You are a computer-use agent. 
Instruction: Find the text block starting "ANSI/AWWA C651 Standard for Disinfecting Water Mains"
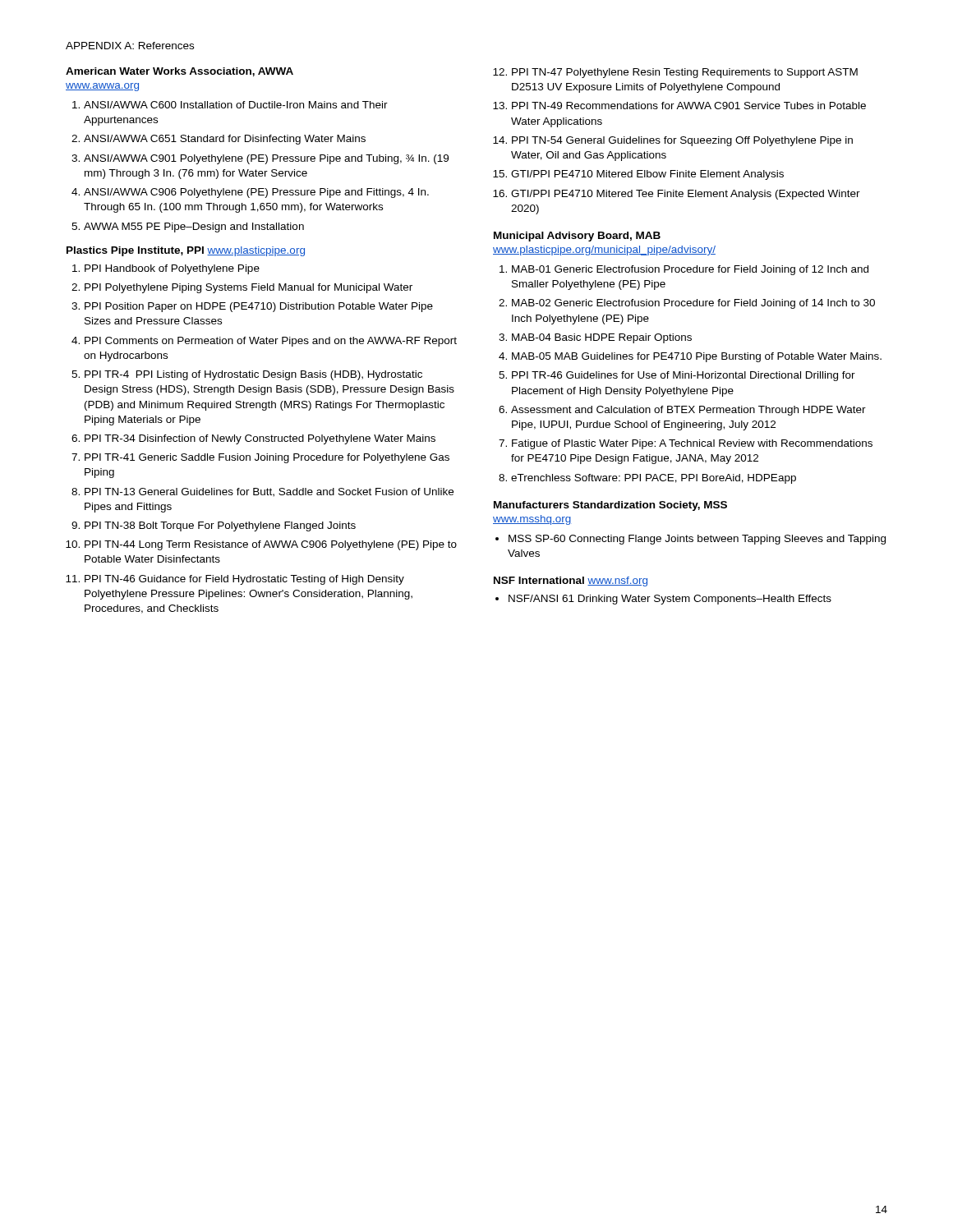point(225,139)
